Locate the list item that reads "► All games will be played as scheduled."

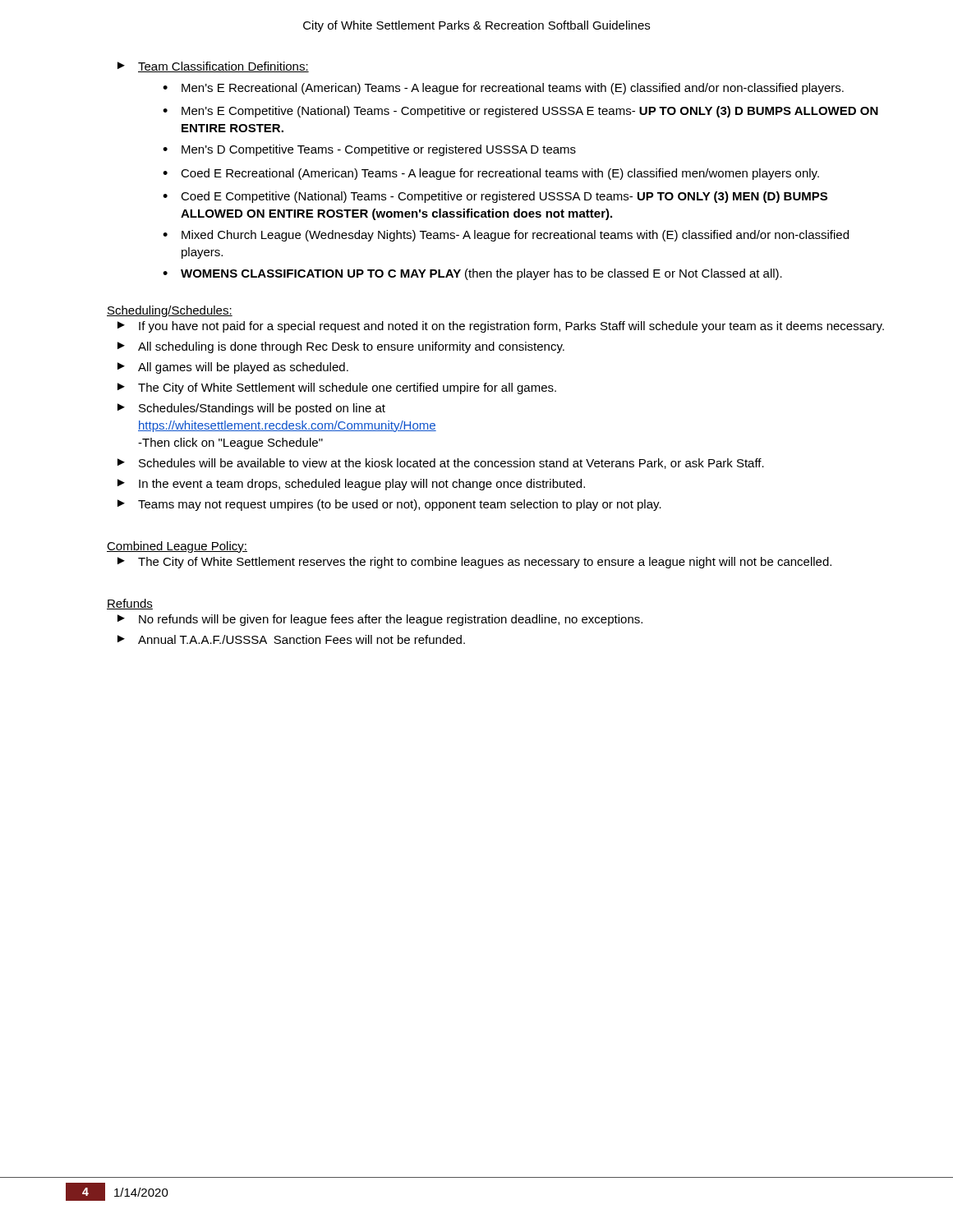(233, 368)
